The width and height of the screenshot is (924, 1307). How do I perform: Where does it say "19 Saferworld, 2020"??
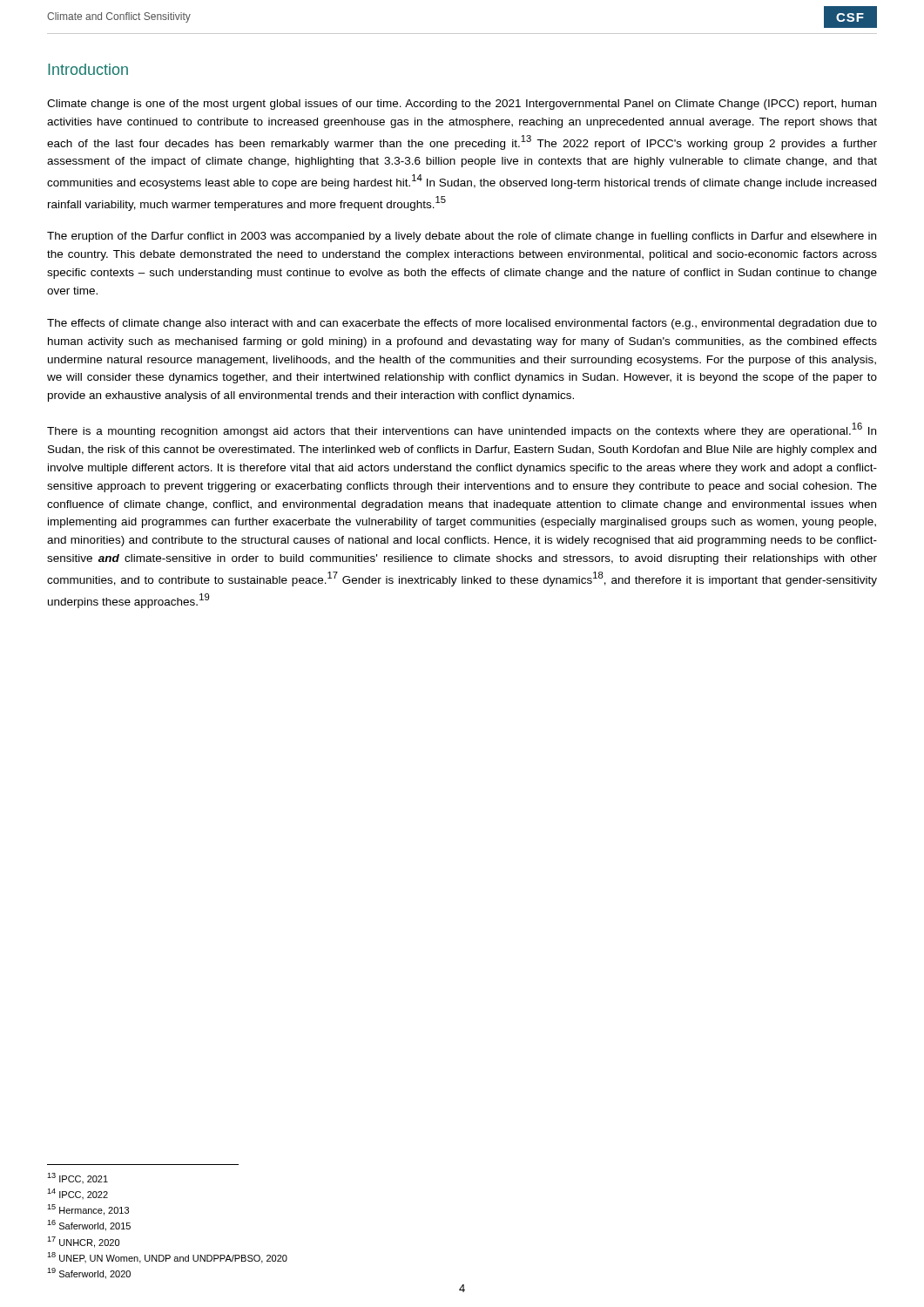89,1272
